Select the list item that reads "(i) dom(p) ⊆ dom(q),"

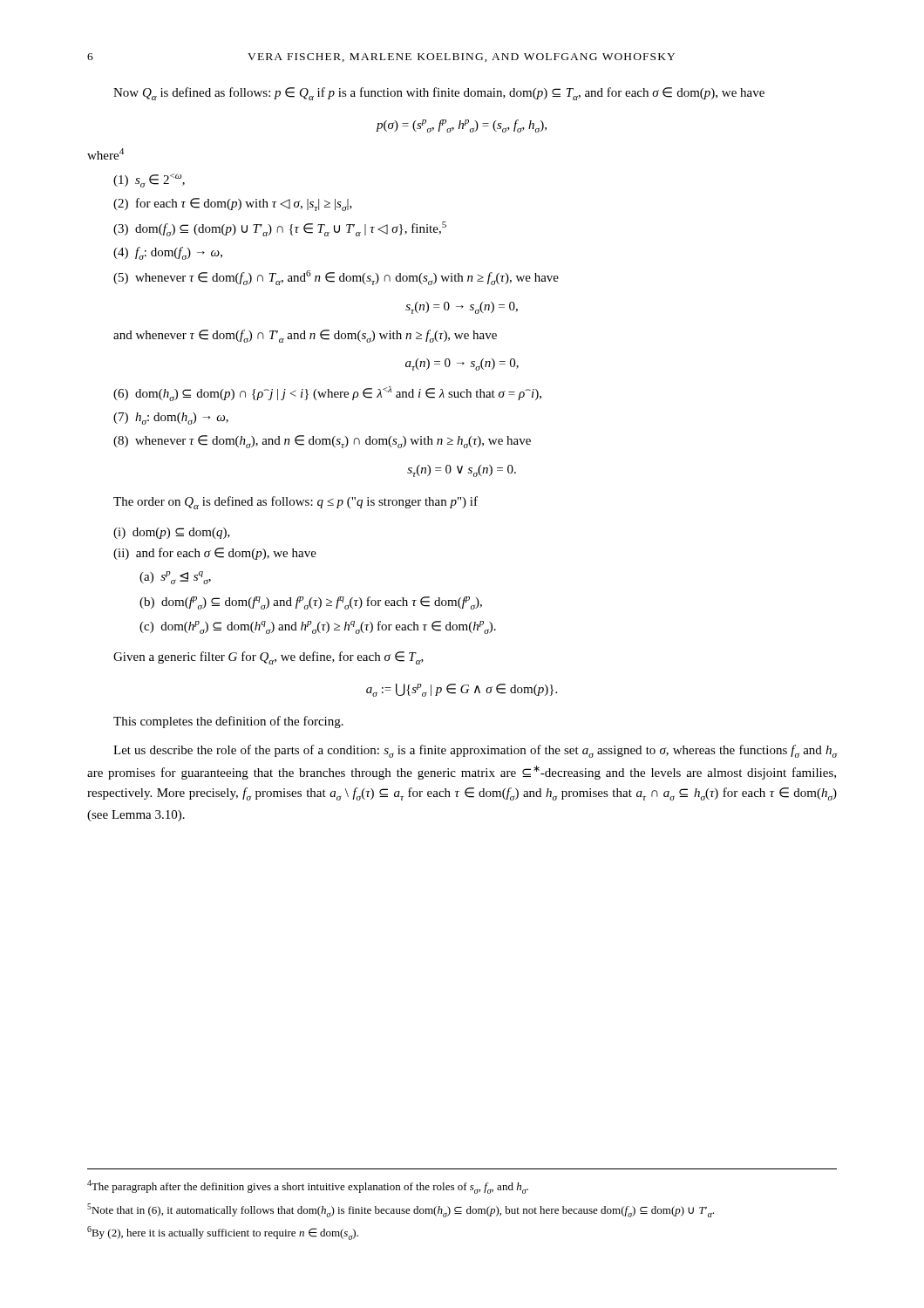tap(172, 532)
